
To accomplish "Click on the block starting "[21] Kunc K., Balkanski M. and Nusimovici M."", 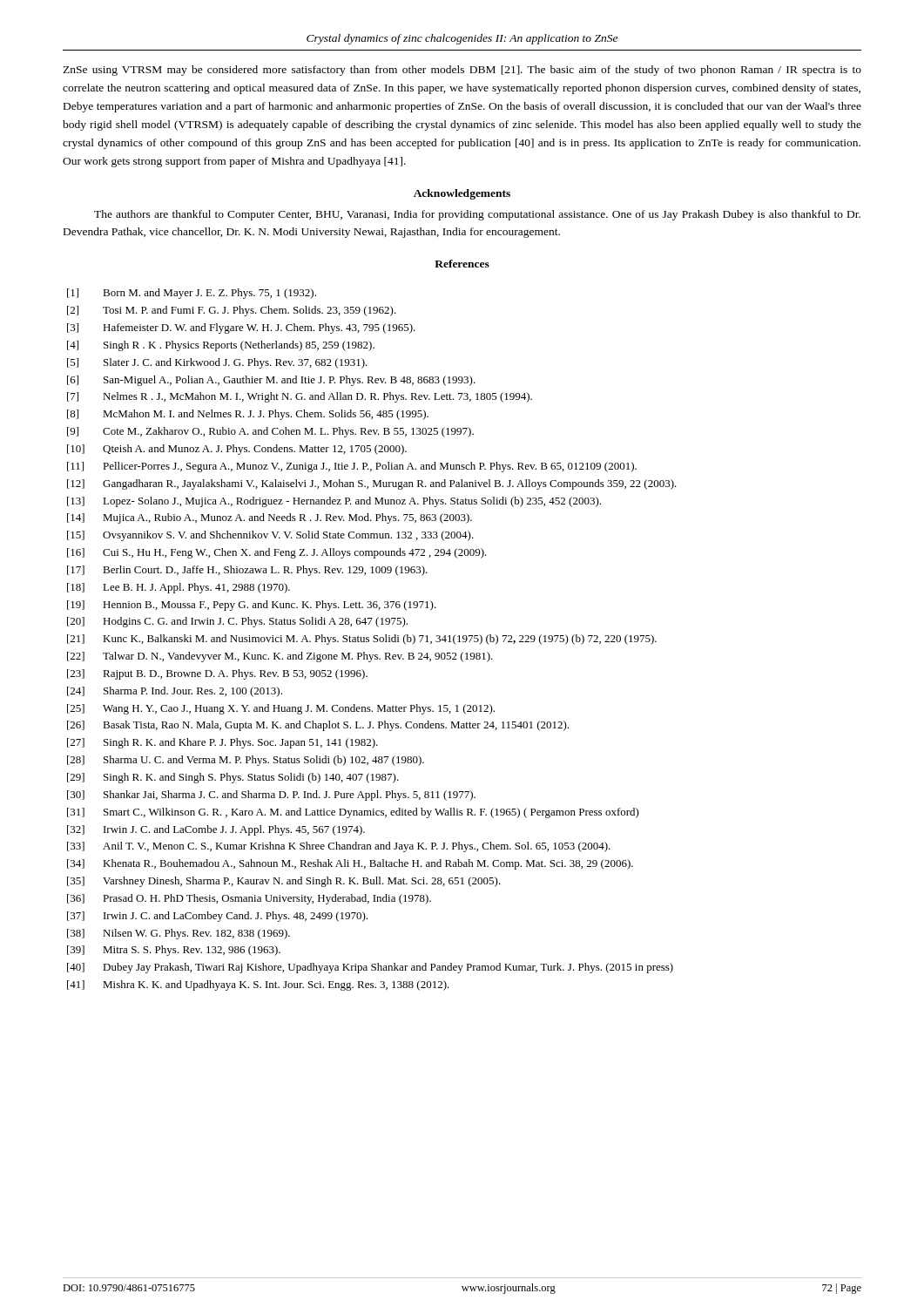I will coord(462,639).
